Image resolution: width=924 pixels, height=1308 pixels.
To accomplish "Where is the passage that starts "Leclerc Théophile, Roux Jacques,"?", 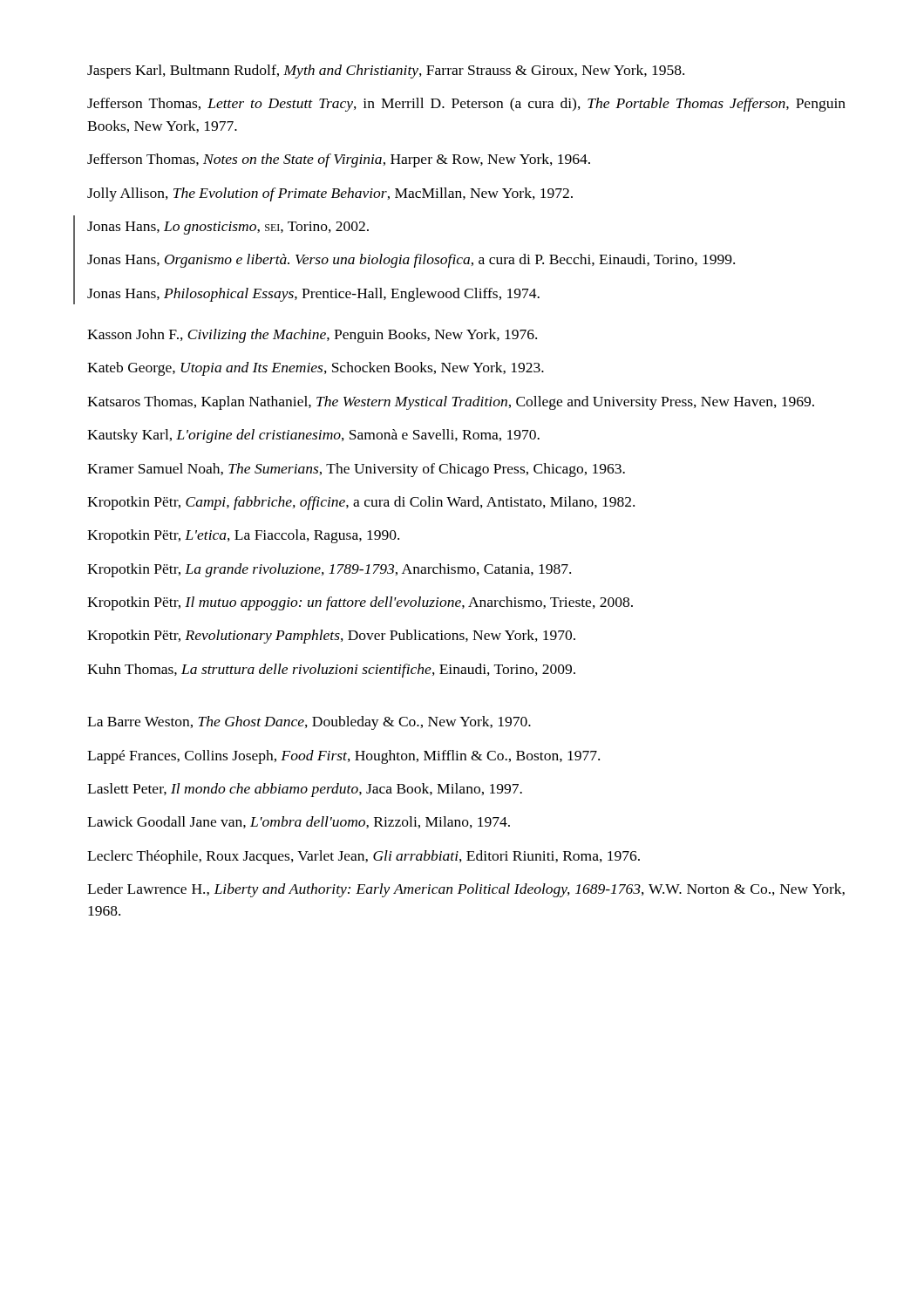I will (x=364, y=855).
